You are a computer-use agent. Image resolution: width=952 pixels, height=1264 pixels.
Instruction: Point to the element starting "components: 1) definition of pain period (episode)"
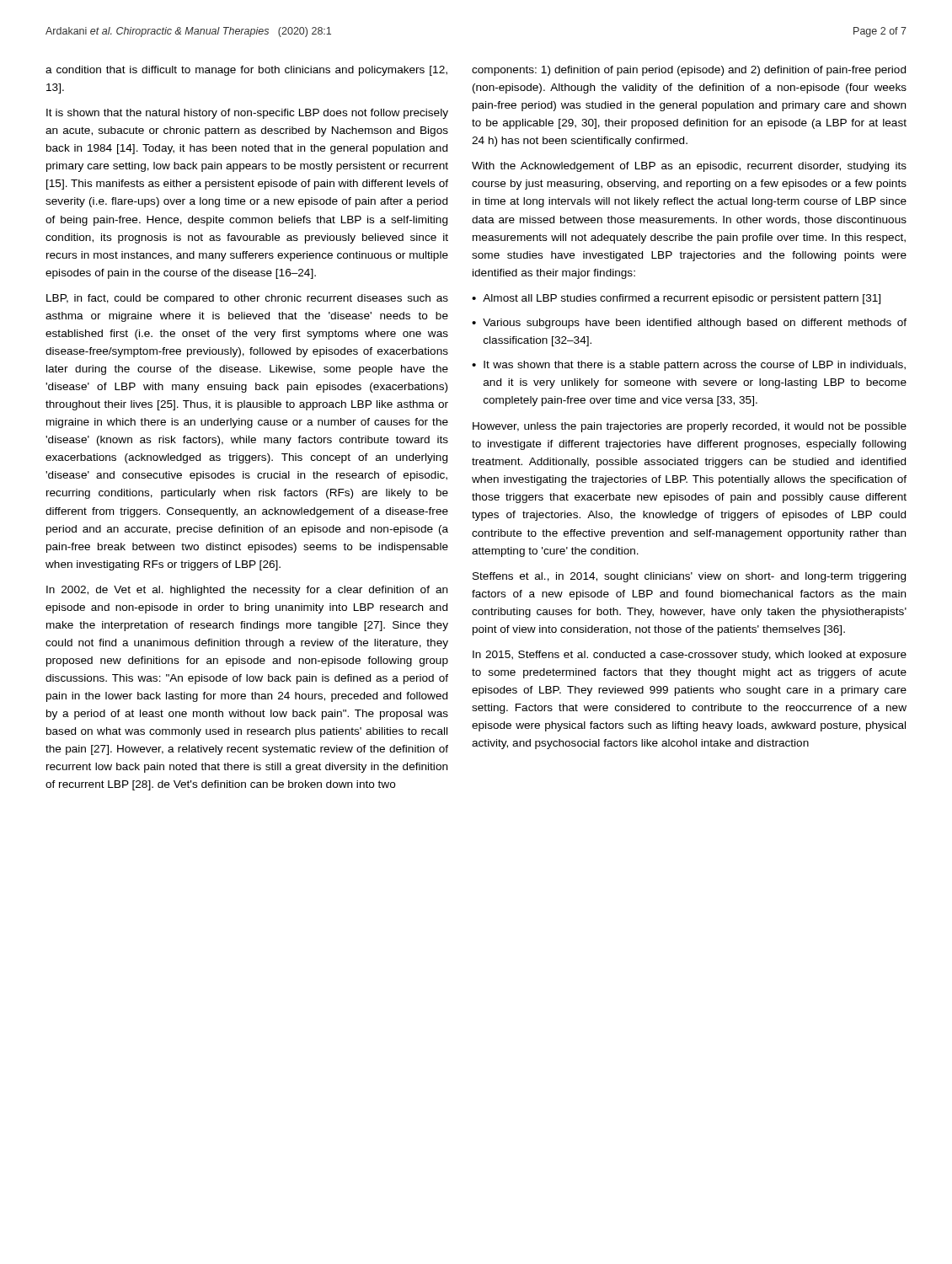(x=689, y=105)
